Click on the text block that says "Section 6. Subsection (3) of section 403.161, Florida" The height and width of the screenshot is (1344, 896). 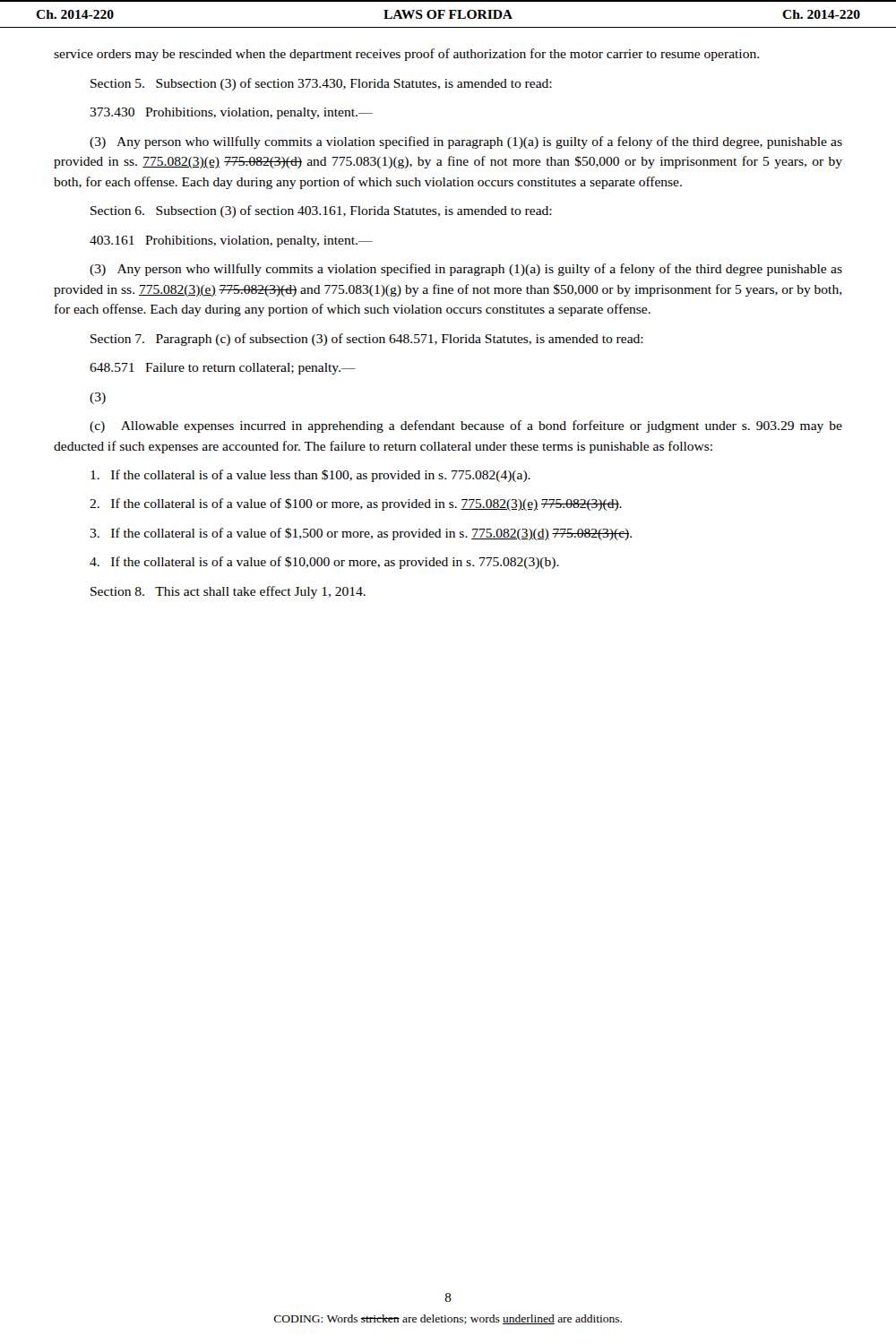click(321, 210)
